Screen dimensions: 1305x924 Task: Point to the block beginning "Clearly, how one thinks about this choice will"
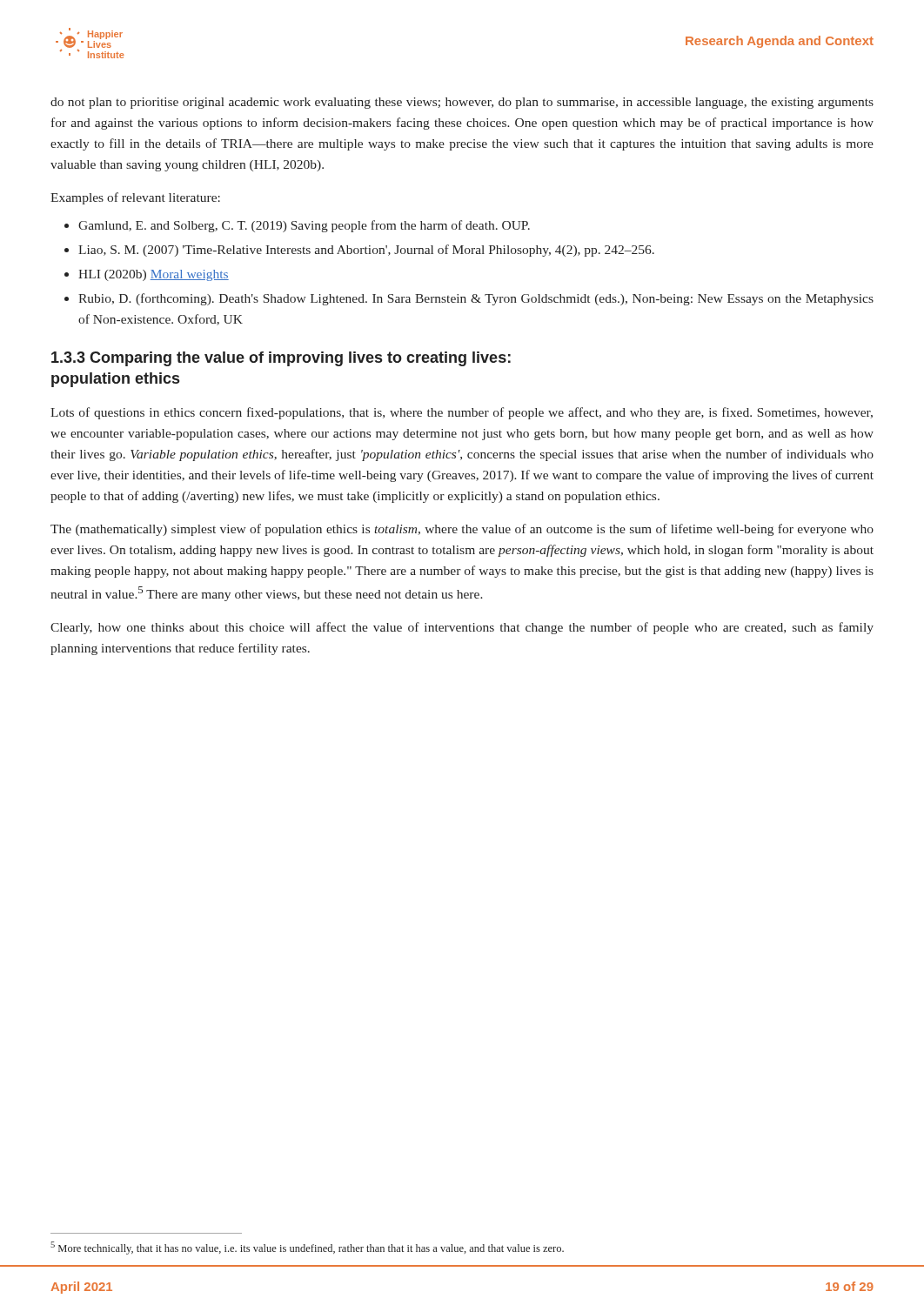(x=462, y=637)
